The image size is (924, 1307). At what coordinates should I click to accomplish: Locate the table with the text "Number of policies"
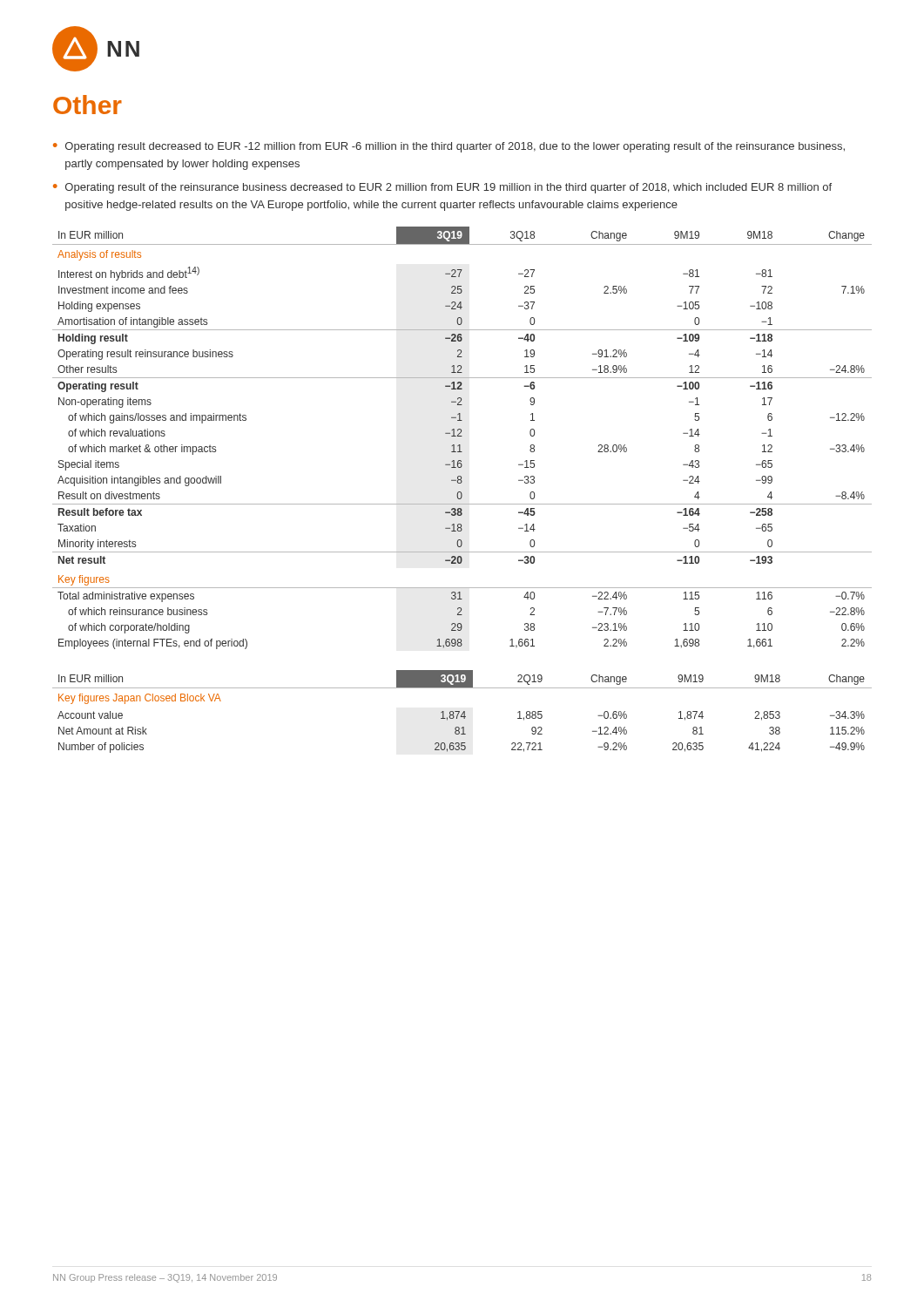(462, 712)
